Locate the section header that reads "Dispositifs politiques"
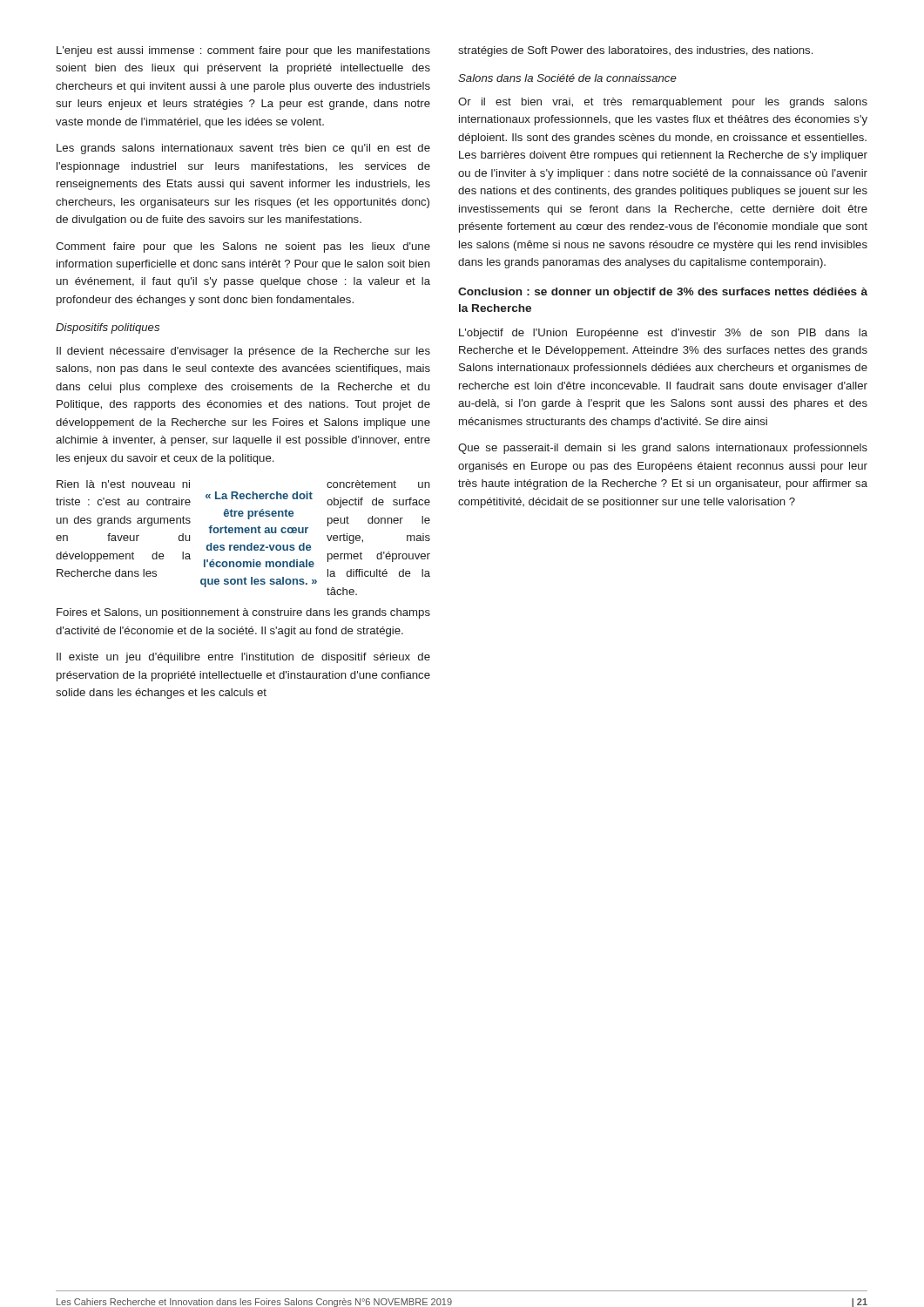Viewport: 924px width, 1307px height. coord(108,328)
